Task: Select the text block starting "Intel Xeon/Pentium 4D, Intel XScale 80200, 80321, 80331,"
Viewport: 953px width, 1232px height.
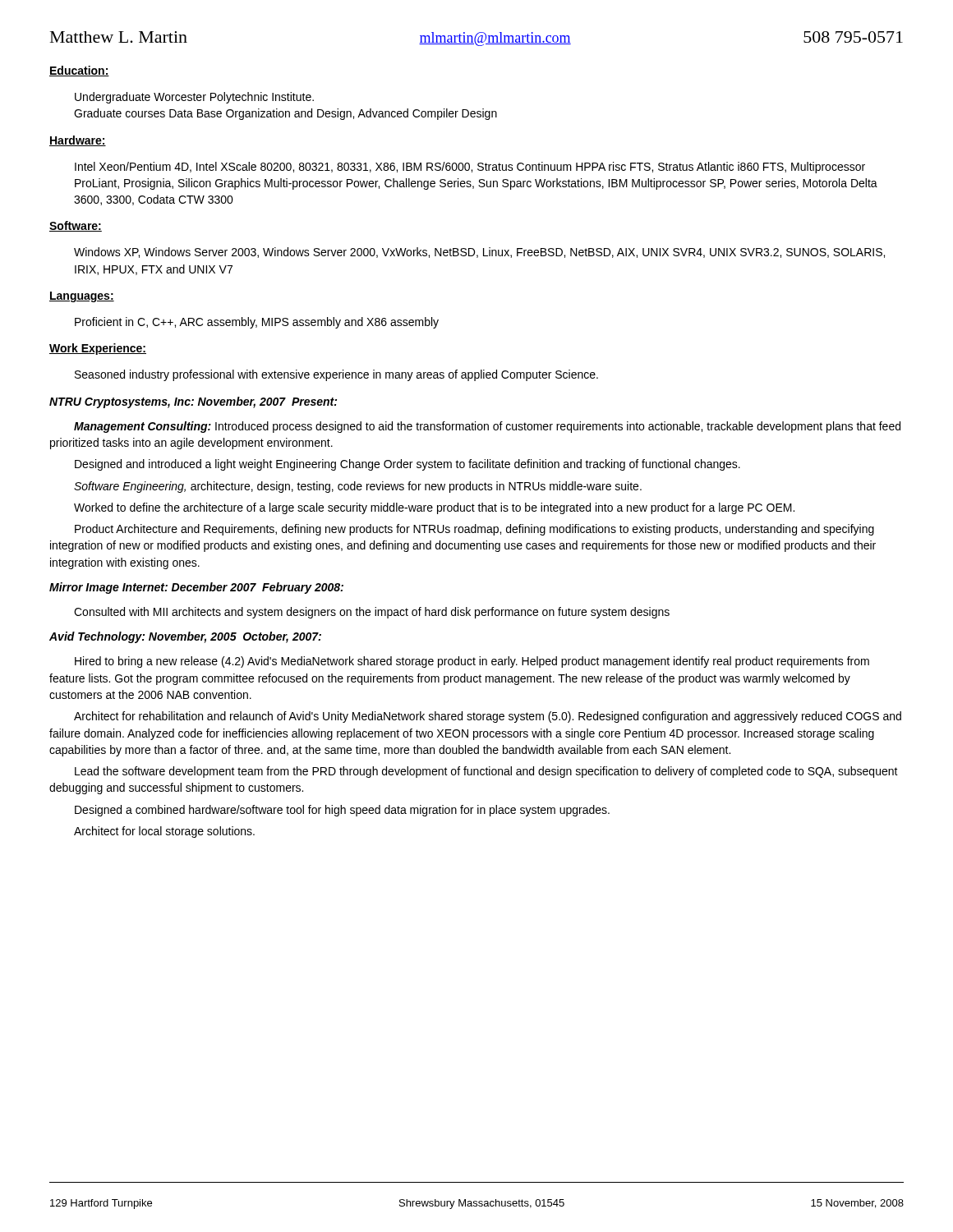Action: (476, 183)
